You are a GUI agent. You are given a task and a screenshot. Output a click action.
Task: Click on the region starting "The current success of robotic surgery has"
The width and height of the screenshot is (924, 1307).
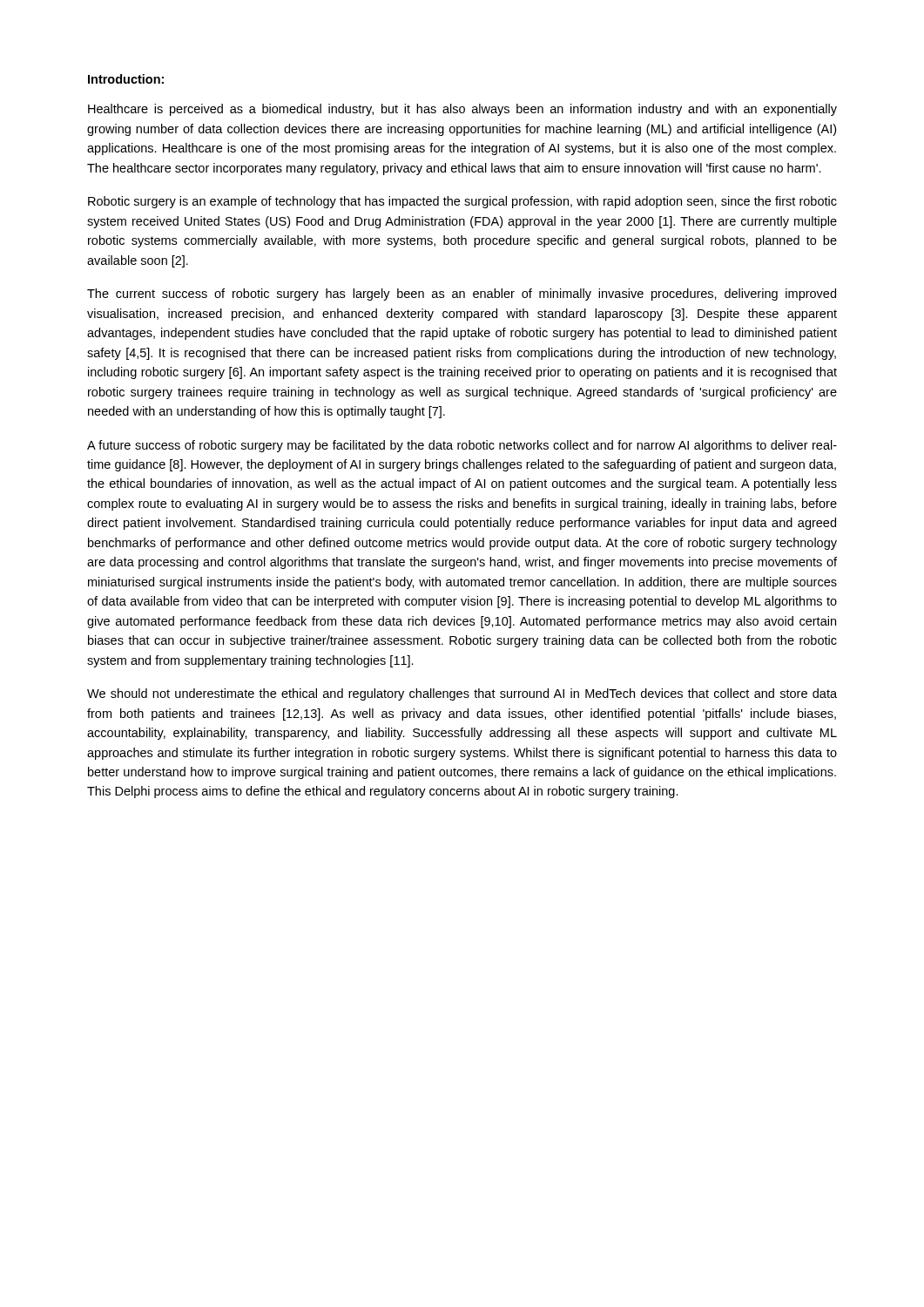[462, 353]
